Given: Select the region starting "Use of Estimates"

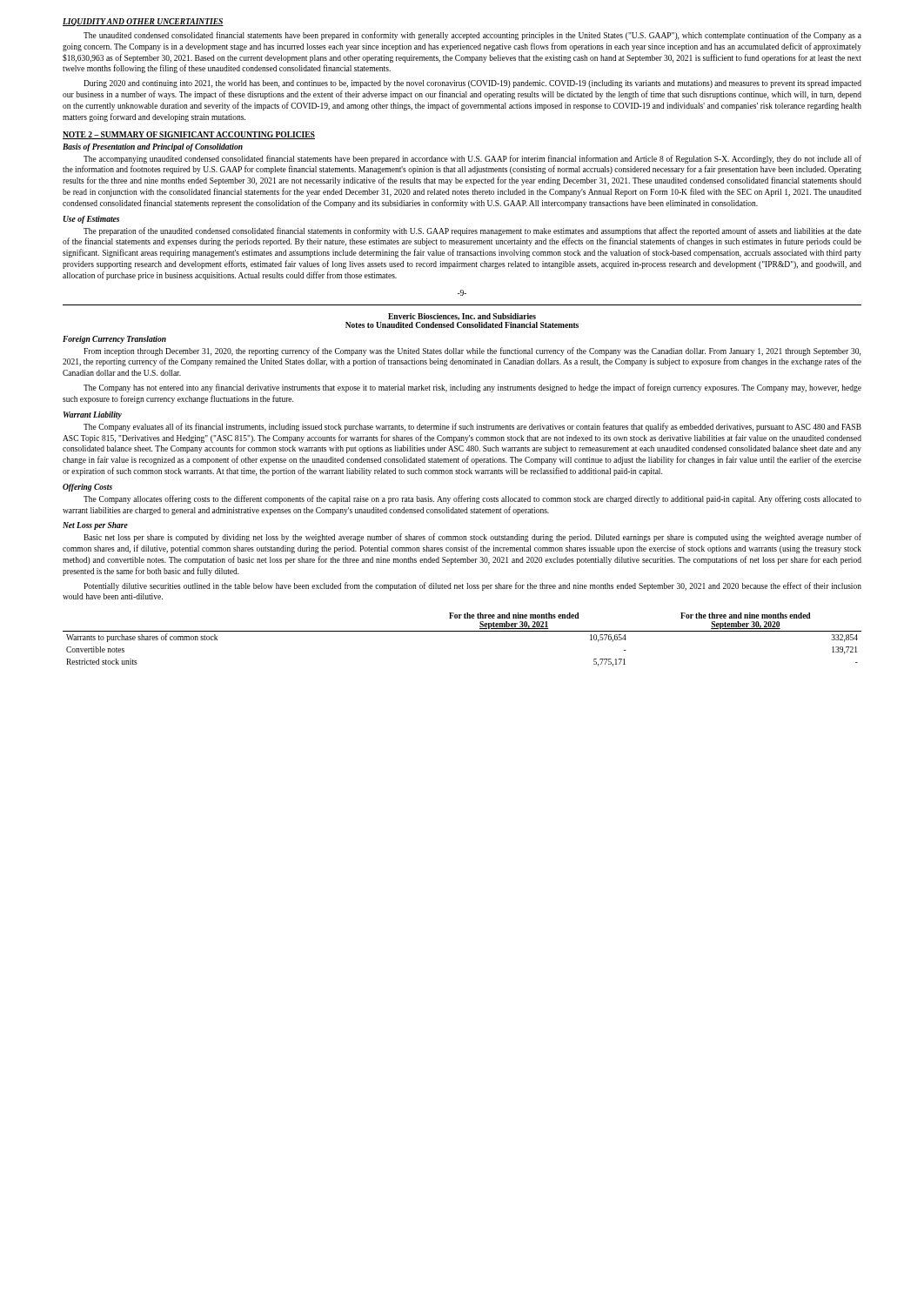Looking at the screenshot, I should coord(91,219).
